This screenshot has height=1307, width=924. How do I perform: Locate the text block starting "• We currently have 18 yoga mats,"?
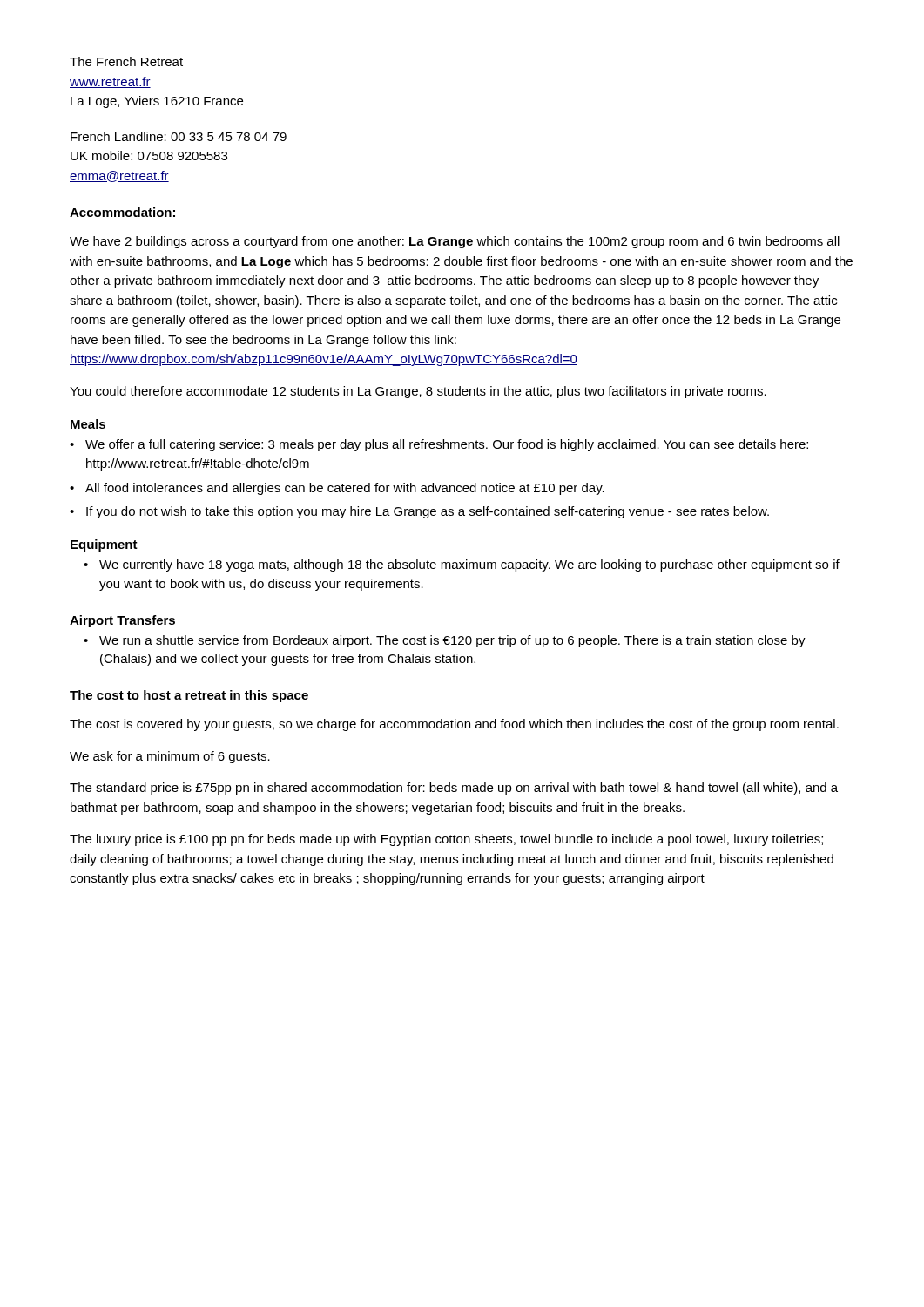(x=469, y=574)
